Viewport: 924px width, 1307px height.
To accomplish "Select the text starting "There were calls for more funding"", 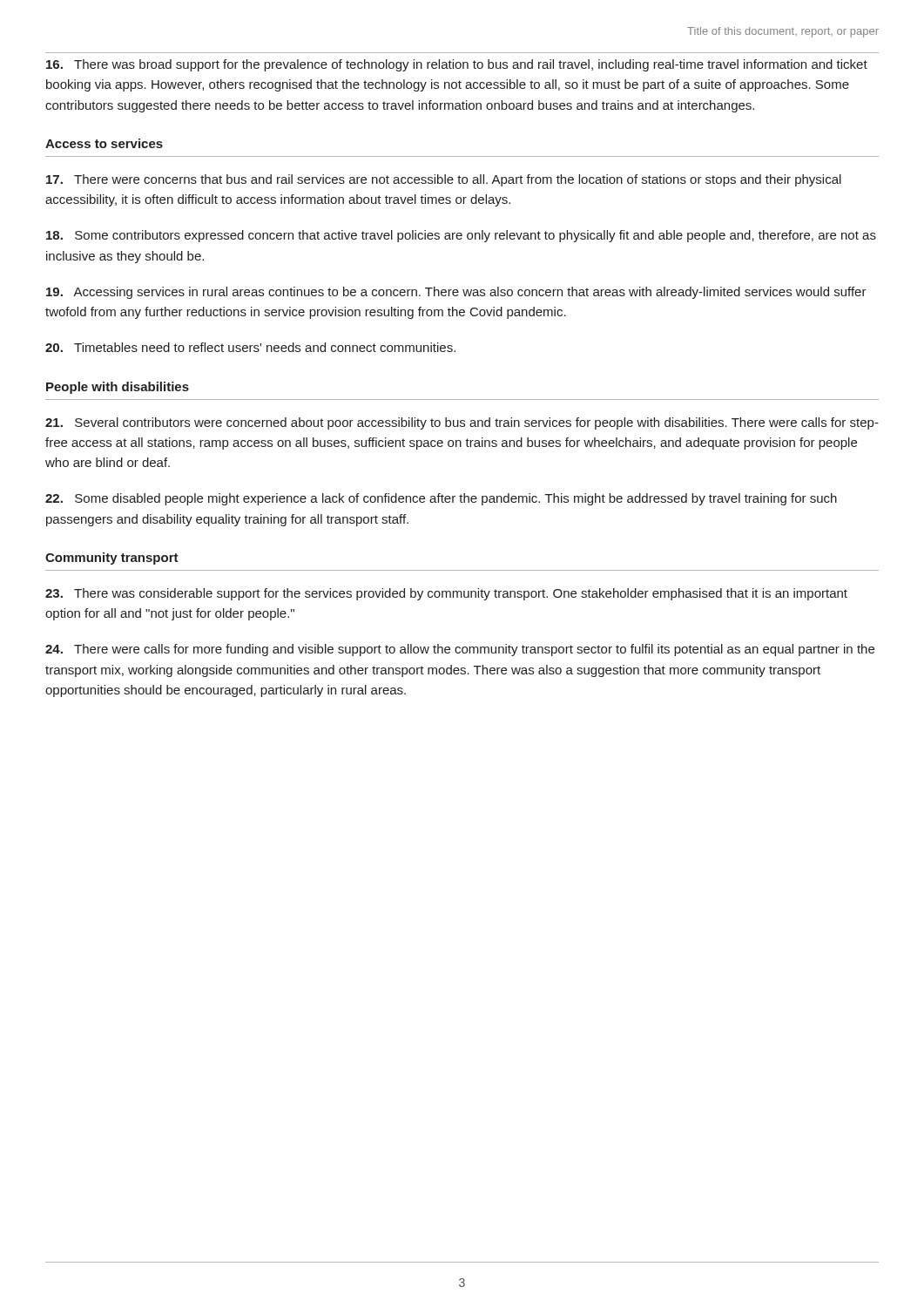I will click(x=460, y=669).
